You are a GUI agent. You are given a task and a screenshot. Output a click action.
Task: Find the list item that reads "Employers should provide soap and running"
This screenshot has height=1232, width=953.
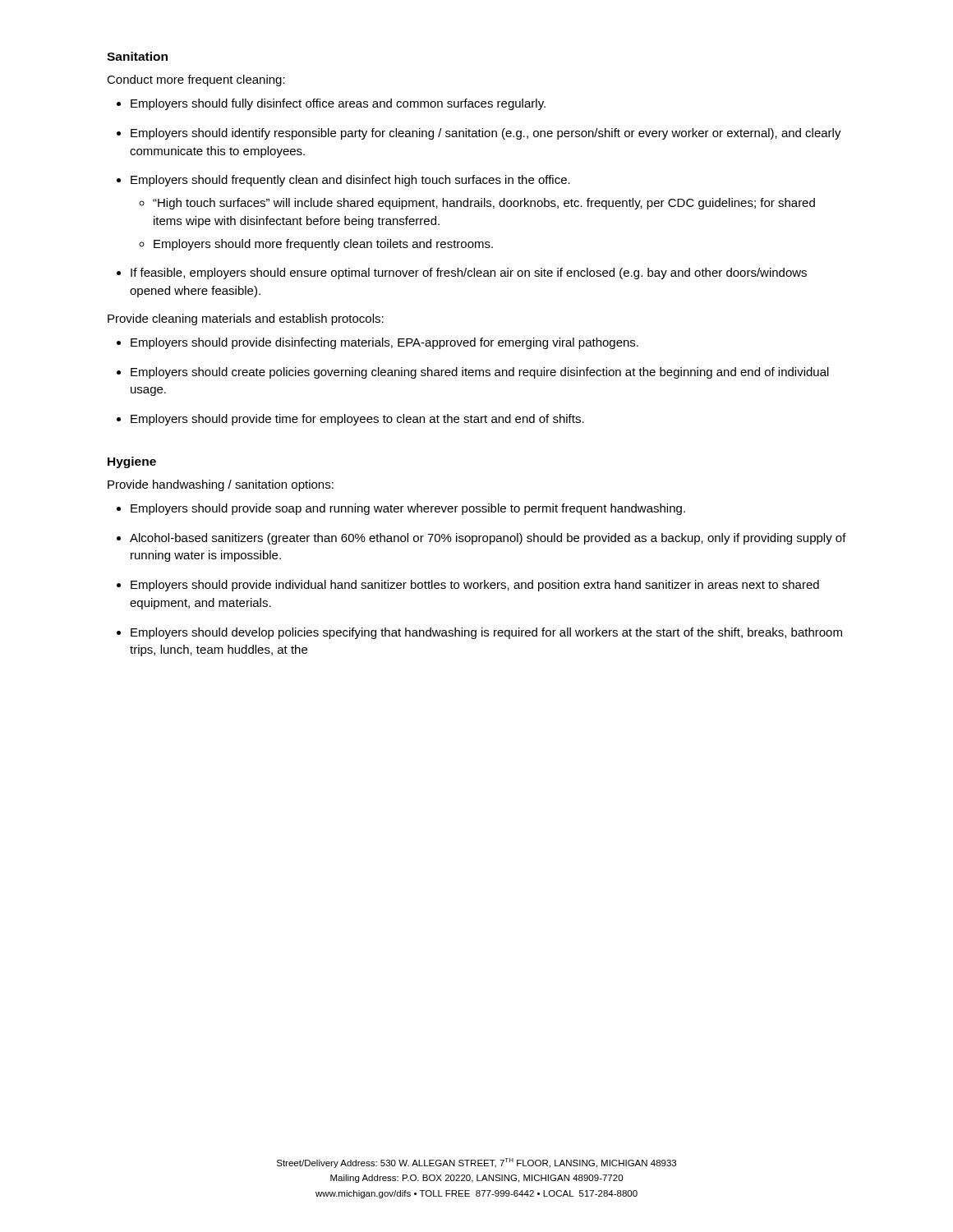coord(488,508)
